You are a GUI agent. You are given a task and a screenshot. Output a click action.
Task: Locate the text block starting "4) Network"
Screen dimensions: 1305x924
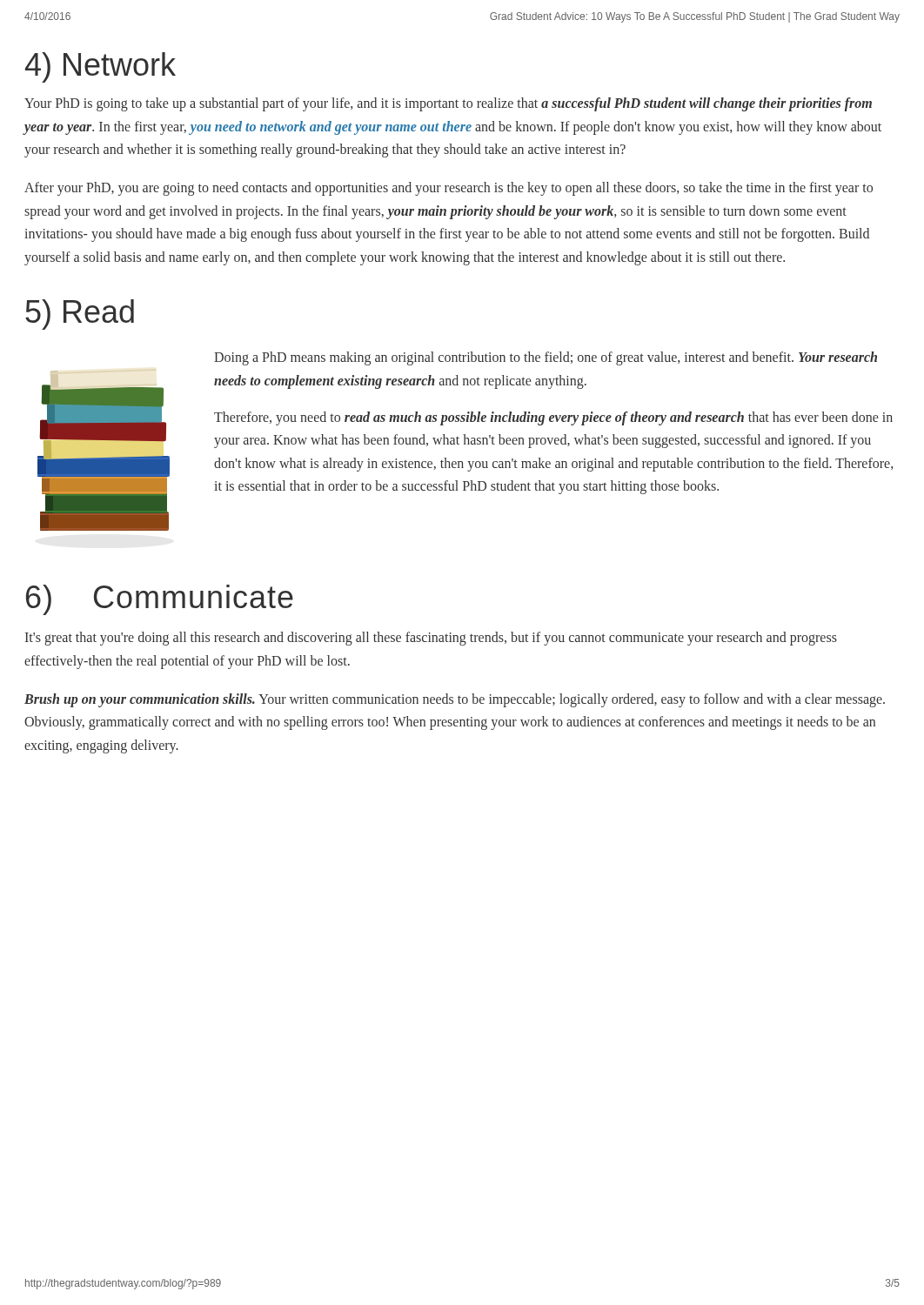pyautogui.click(x=100, y=65)
